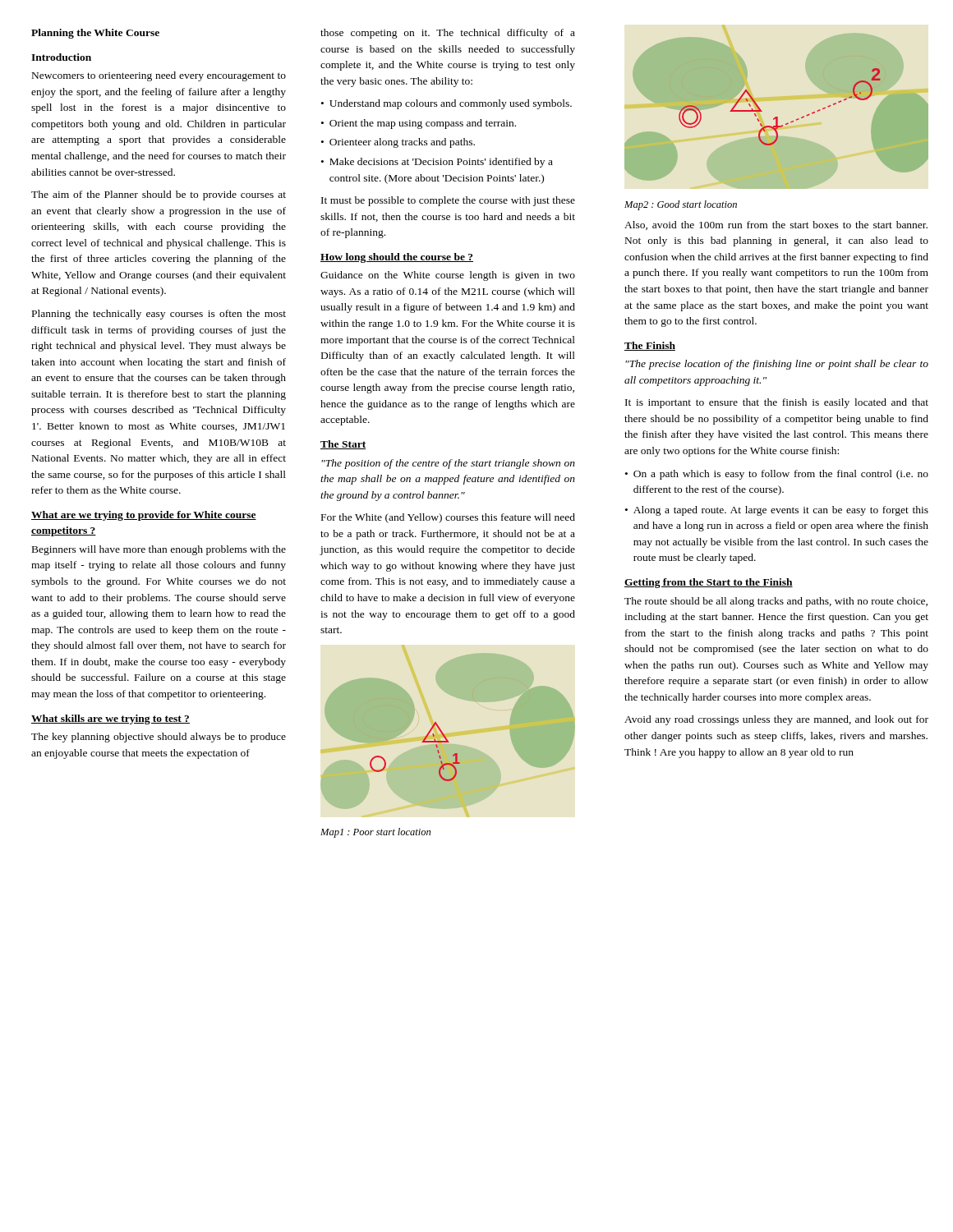Navigate to the element starting "Also, avoid the 100m run from"

pos(776,273)
